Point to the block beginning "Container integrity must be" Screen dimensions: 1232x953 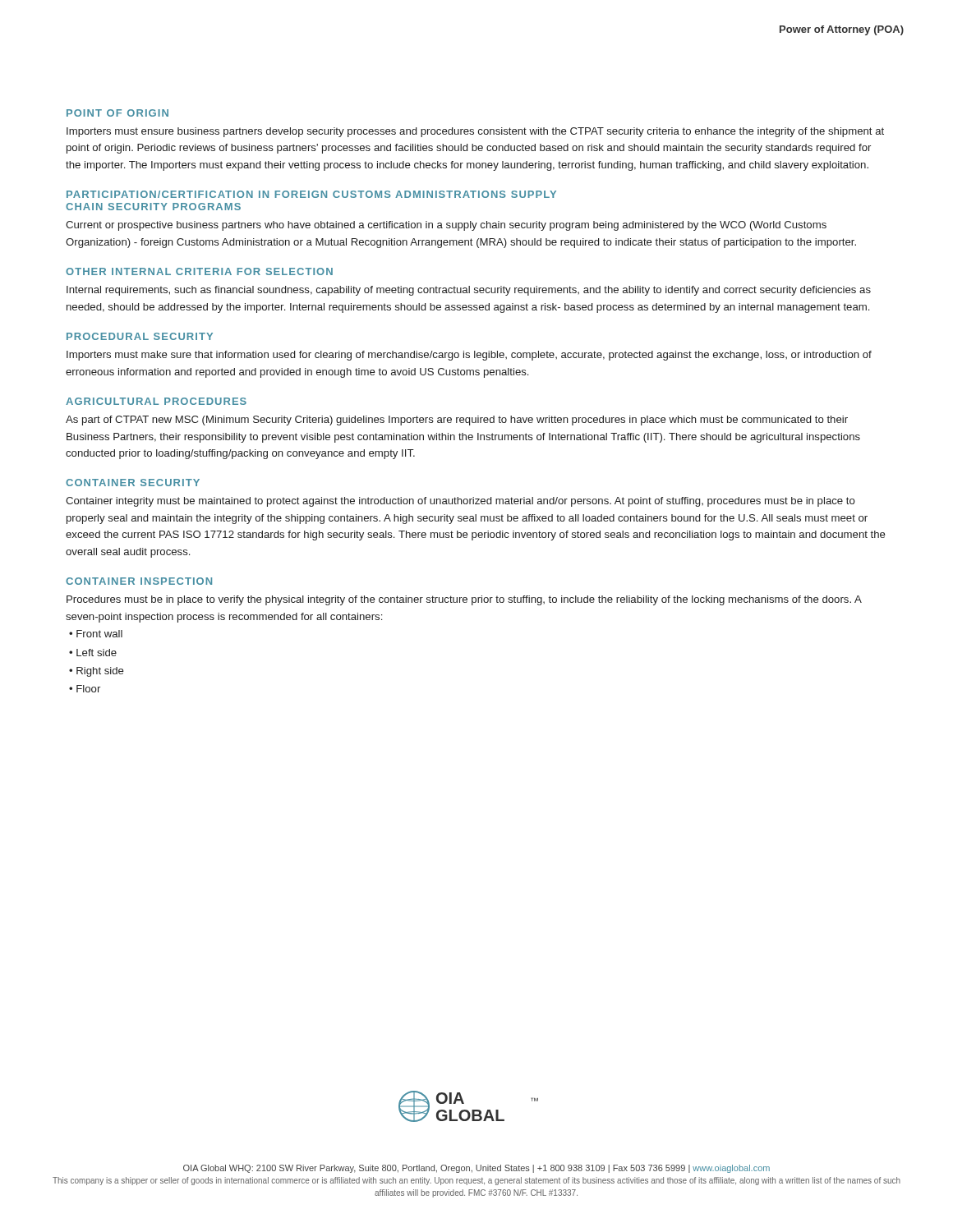click(476, 526)
